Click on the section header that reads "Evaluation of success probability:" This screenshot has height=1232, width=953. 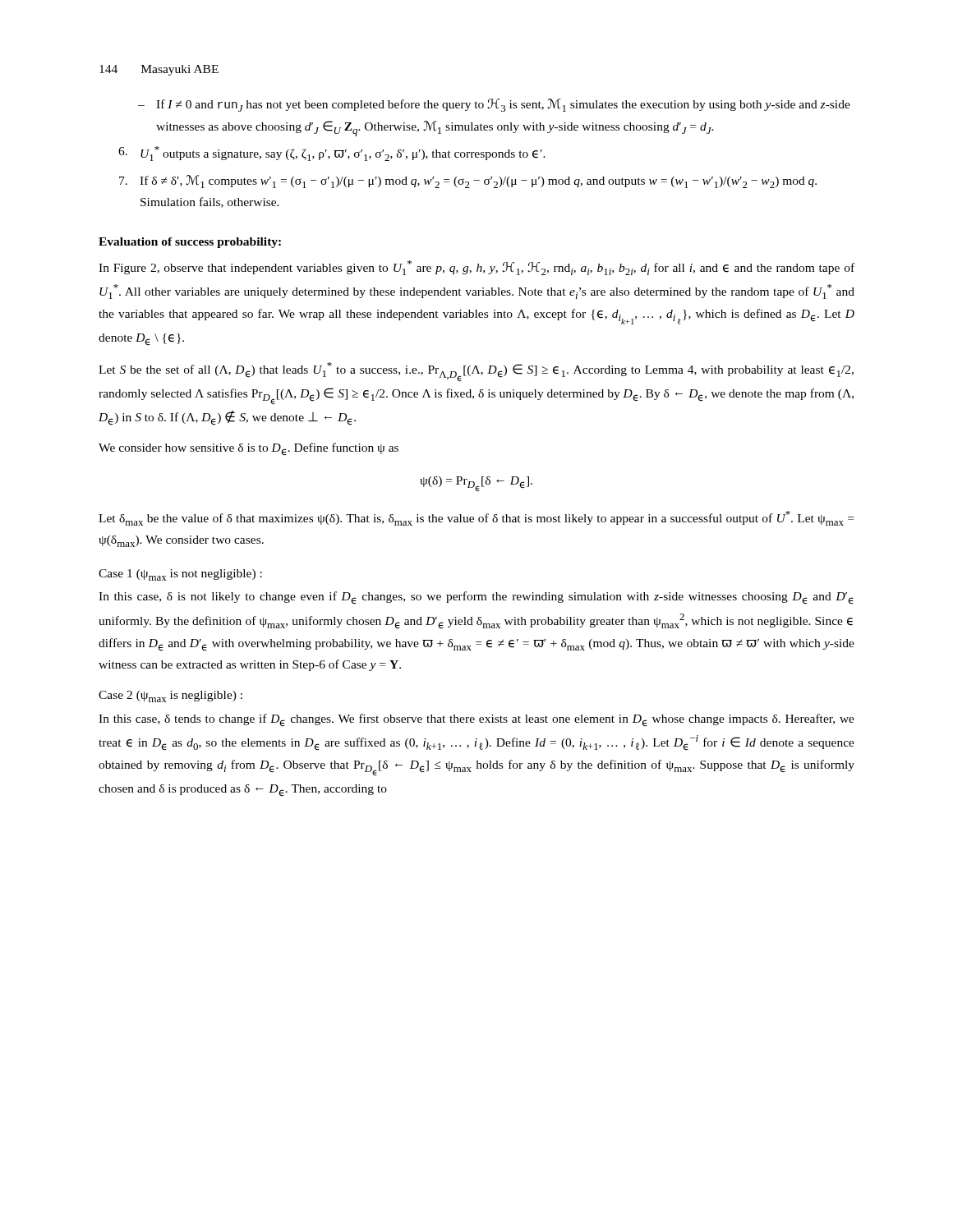[x=190, y=241]
